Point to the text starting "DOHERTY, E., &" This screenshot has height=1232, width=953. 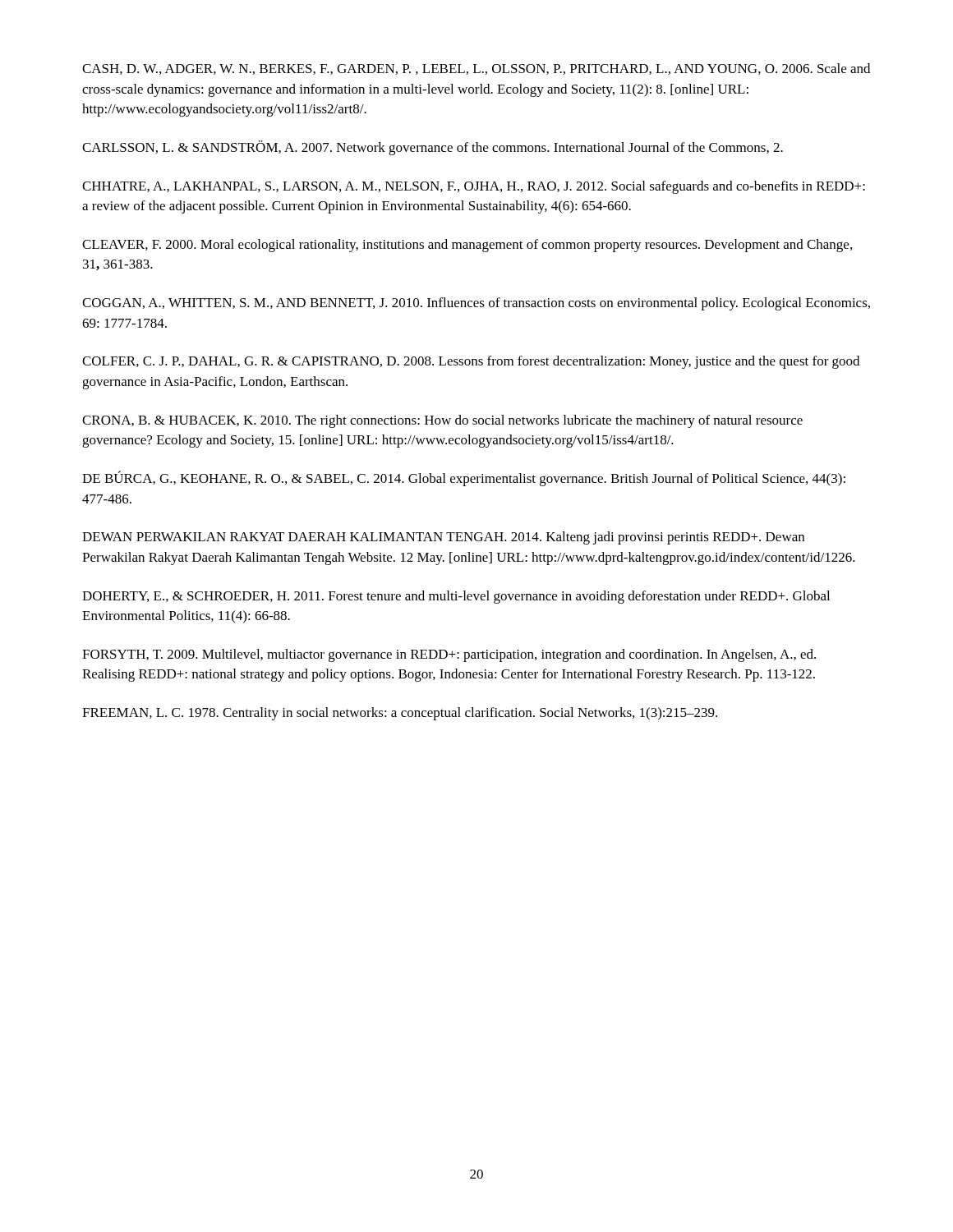pos(456,606)
